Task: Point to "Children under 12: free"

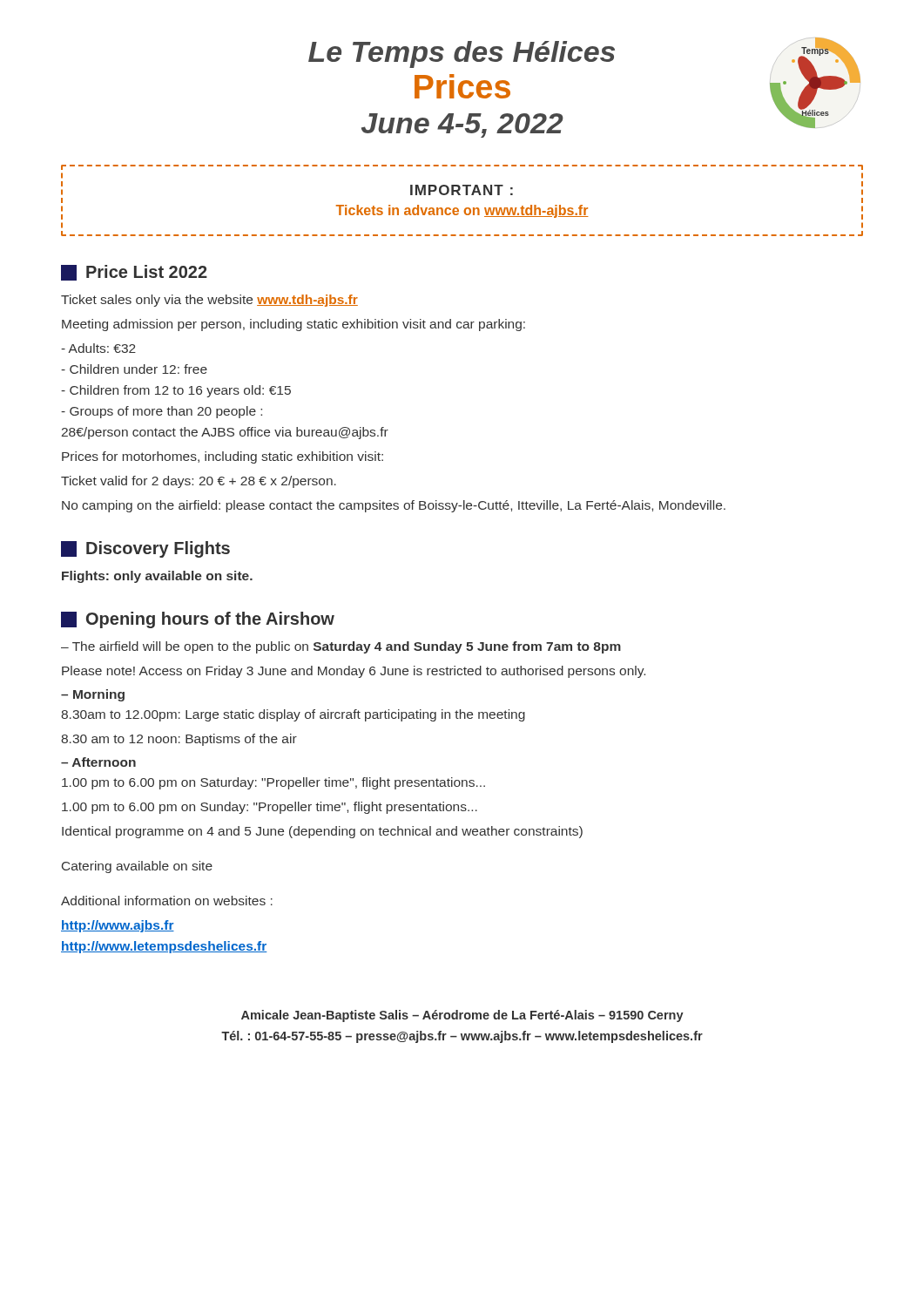Action: point(134,369)
